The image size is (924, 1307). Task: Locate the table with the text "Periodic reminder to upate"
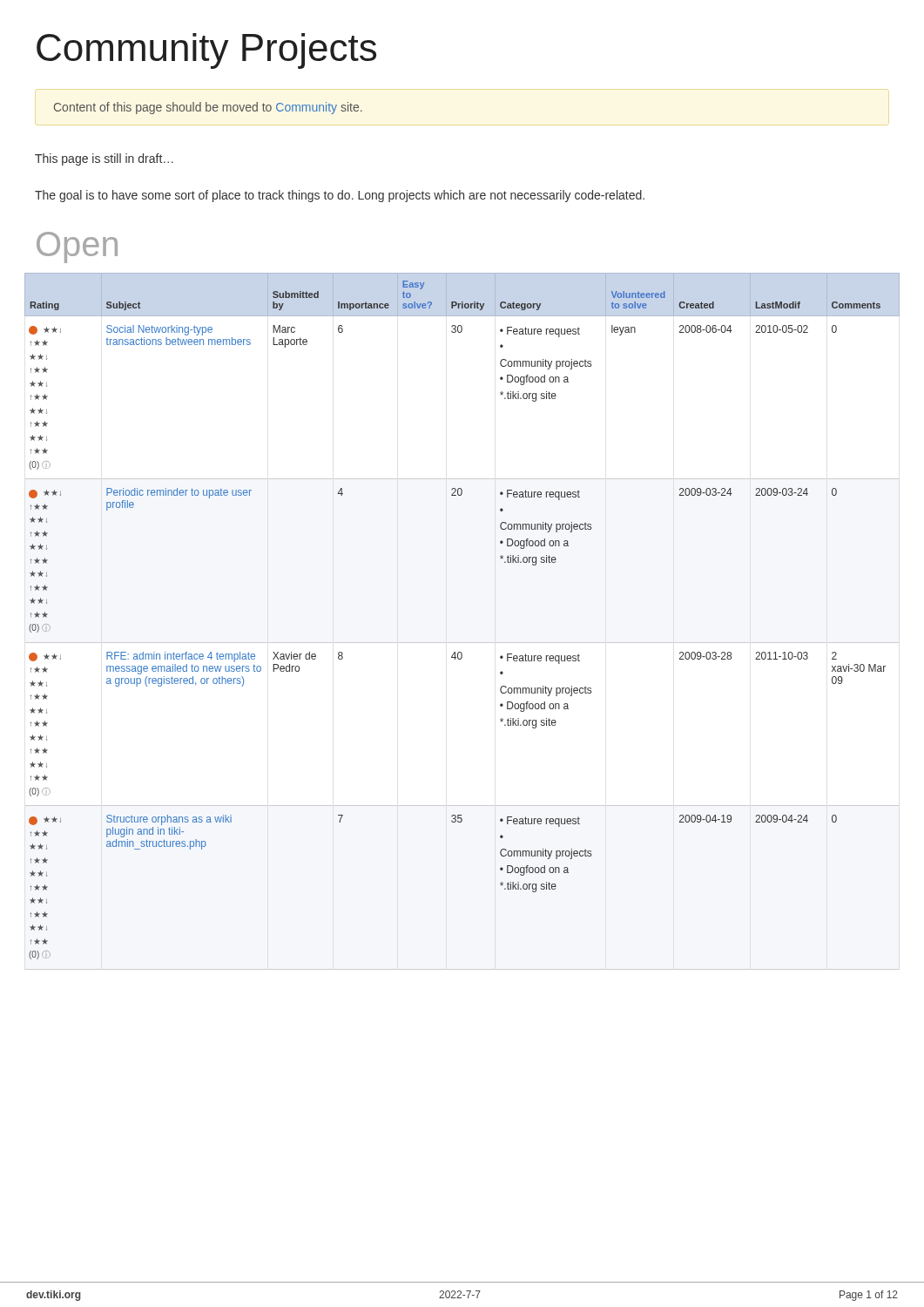pyautogui.click(x=462, y=621)
